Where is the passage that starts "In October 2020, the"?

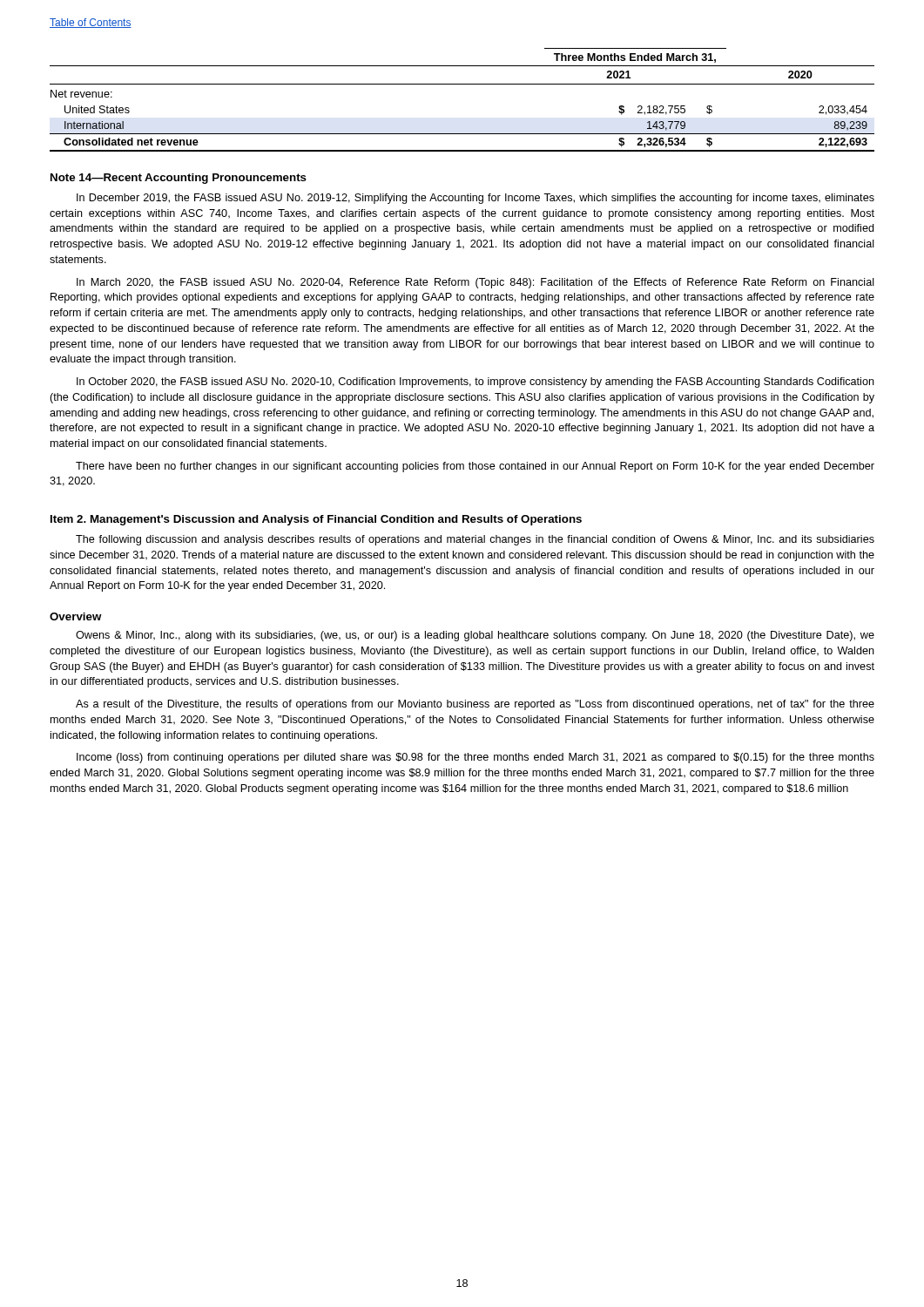tap(462, 413)
